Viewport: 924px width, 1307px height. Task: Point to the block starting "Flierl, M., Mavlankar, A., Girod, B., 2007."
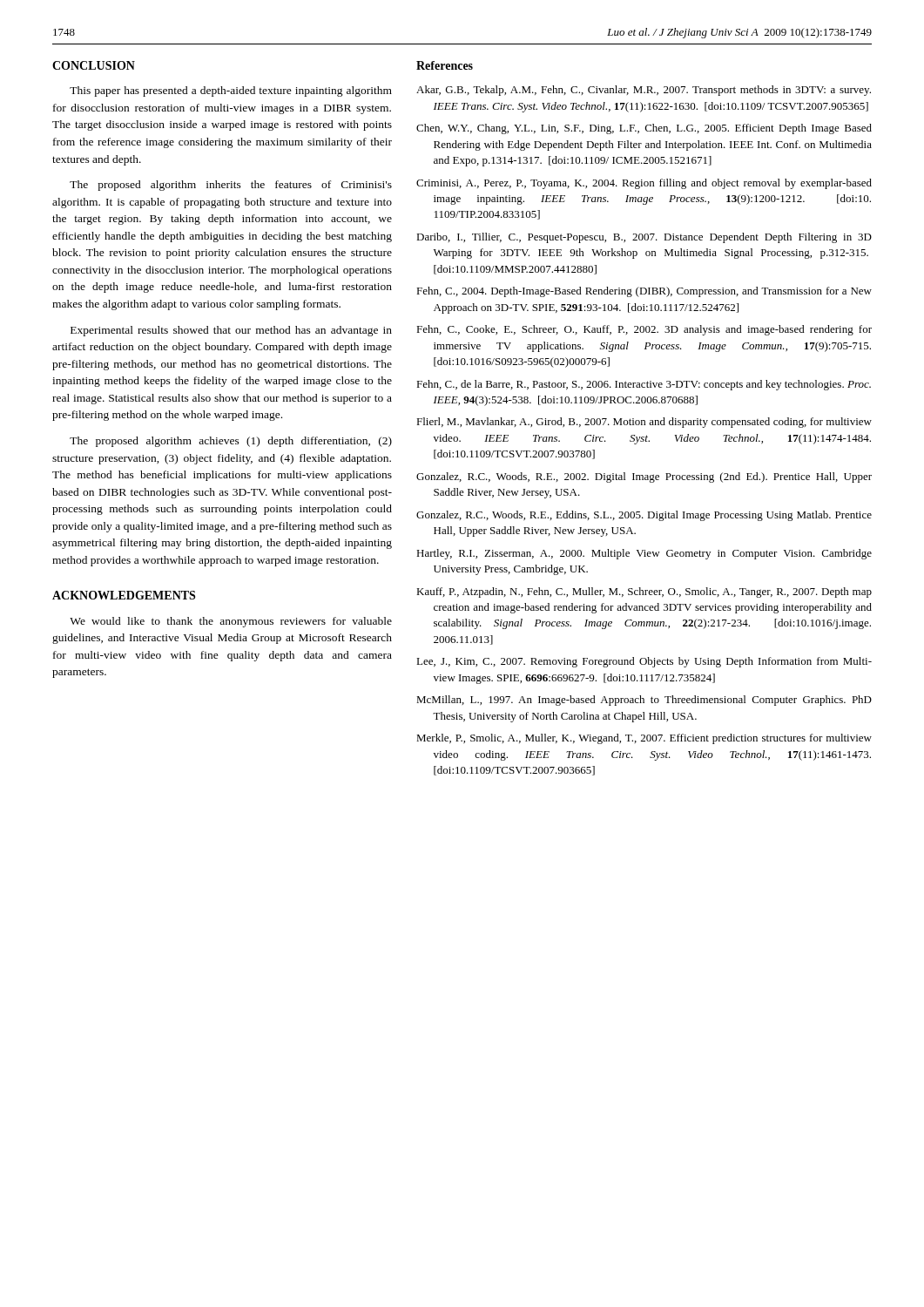(x=644, y=438)
